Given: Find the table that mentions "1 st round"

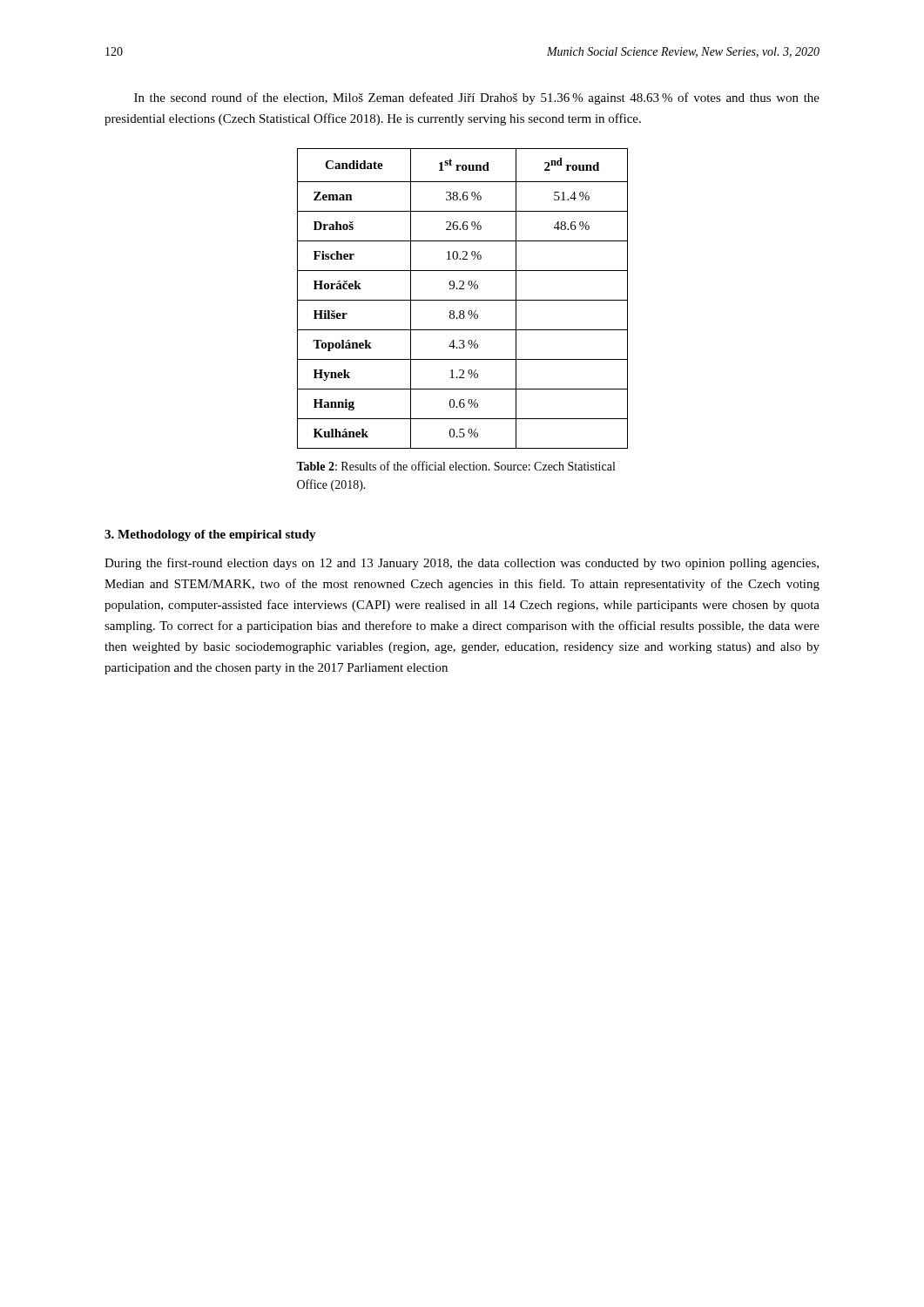Looking at the screenshot, I should pyautogui.click(x=462, y=298).
